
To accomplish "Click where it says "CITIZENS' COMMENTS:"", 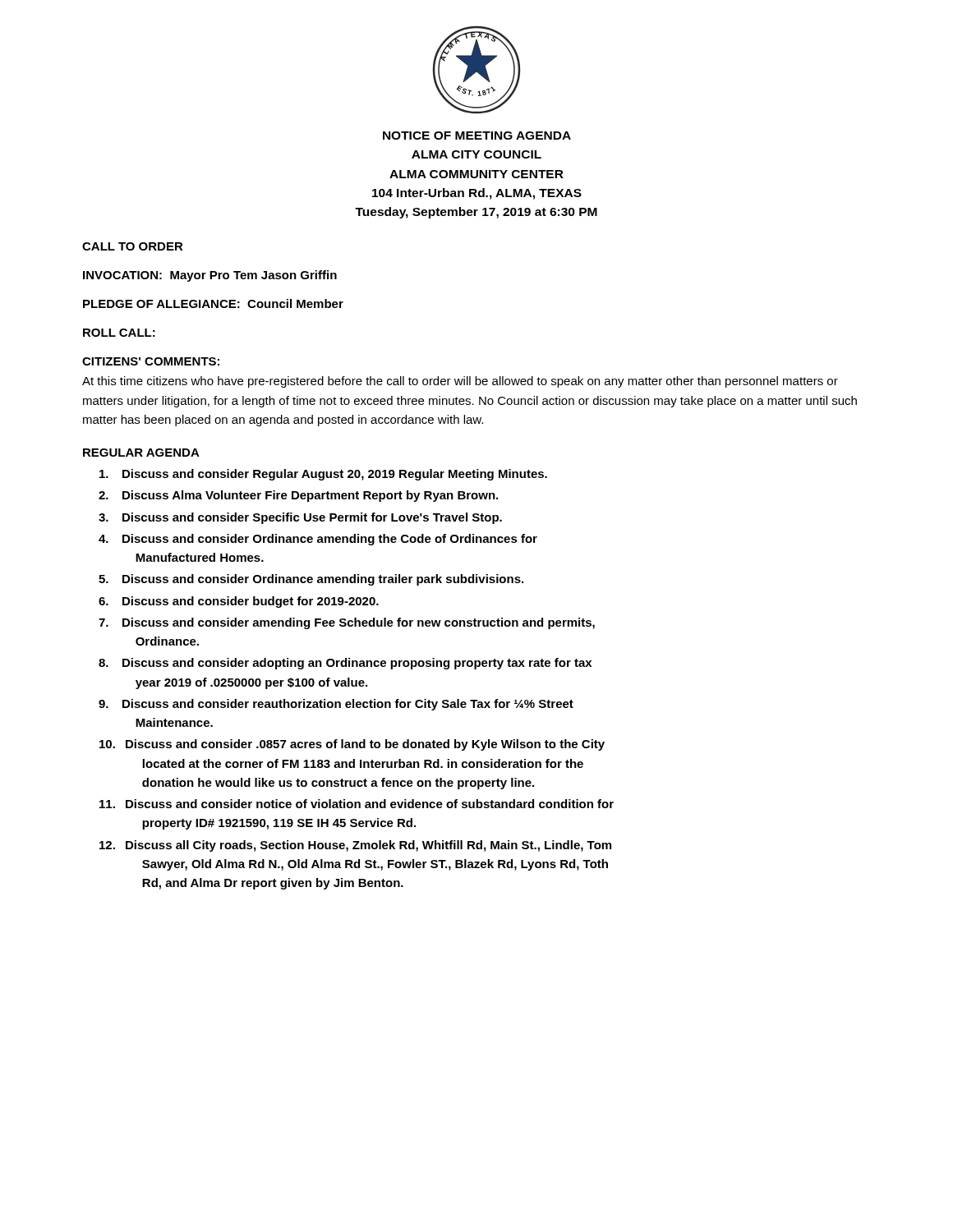I will click(x=151, y=361).
